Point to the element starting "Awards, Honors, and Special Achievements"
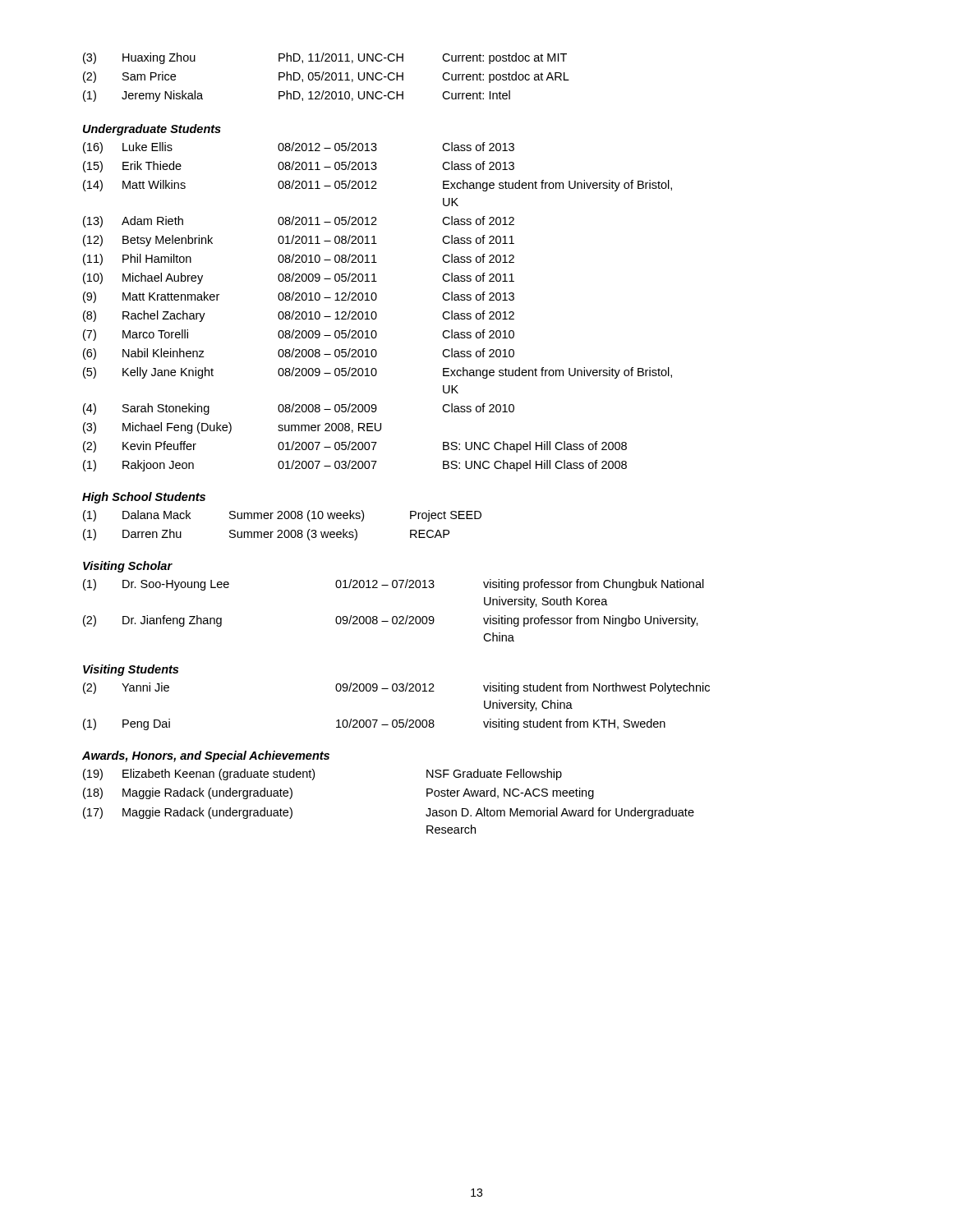Viewport: 953px width, 1232px height. click(206, 756)
